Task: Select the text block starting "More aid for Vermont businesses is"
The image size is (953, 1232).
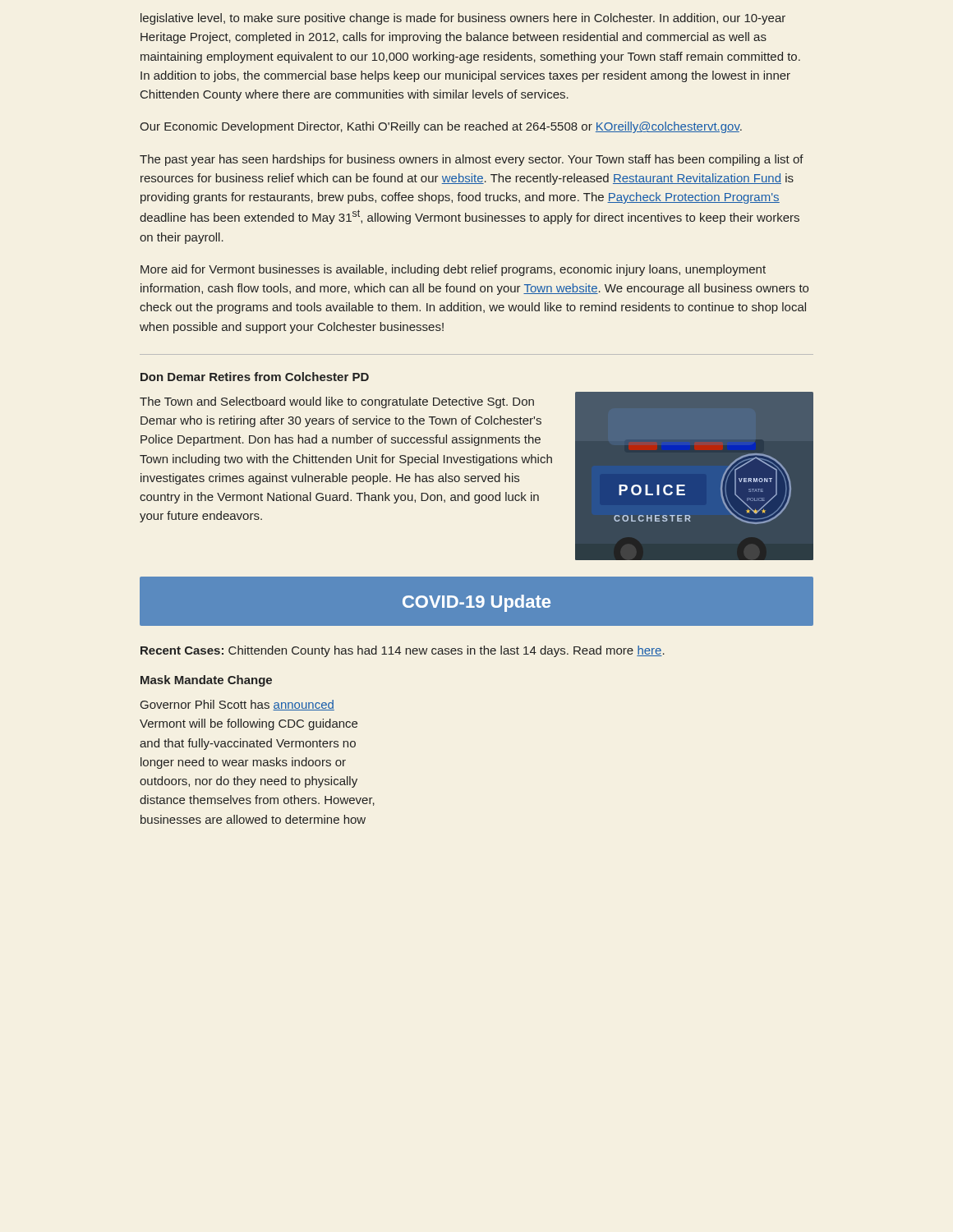Action: pyautogui.click(x=474, y=297)
